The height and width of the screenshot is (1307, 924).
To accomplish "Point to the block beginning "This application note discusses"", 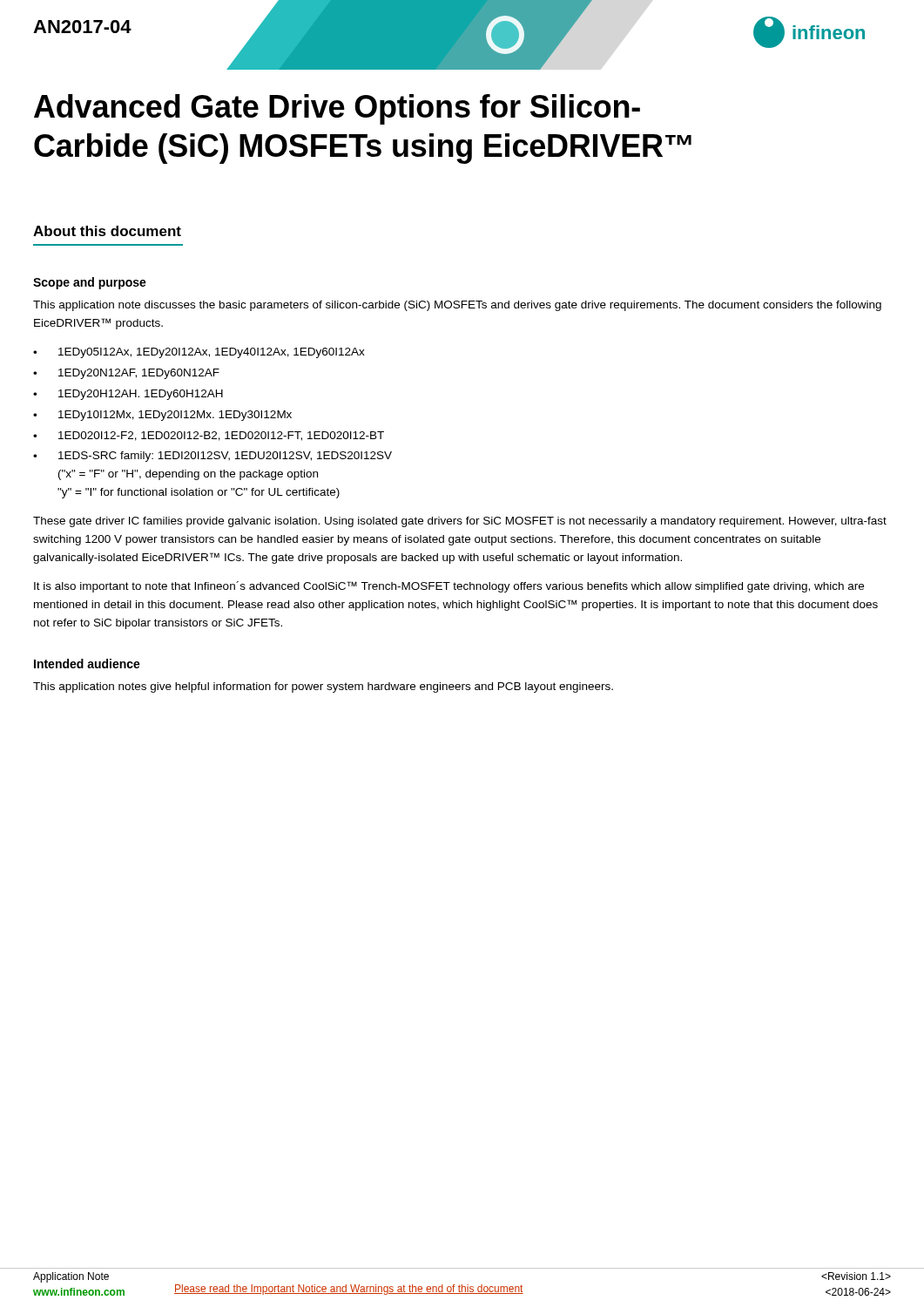I will click(x=457, y=314).
